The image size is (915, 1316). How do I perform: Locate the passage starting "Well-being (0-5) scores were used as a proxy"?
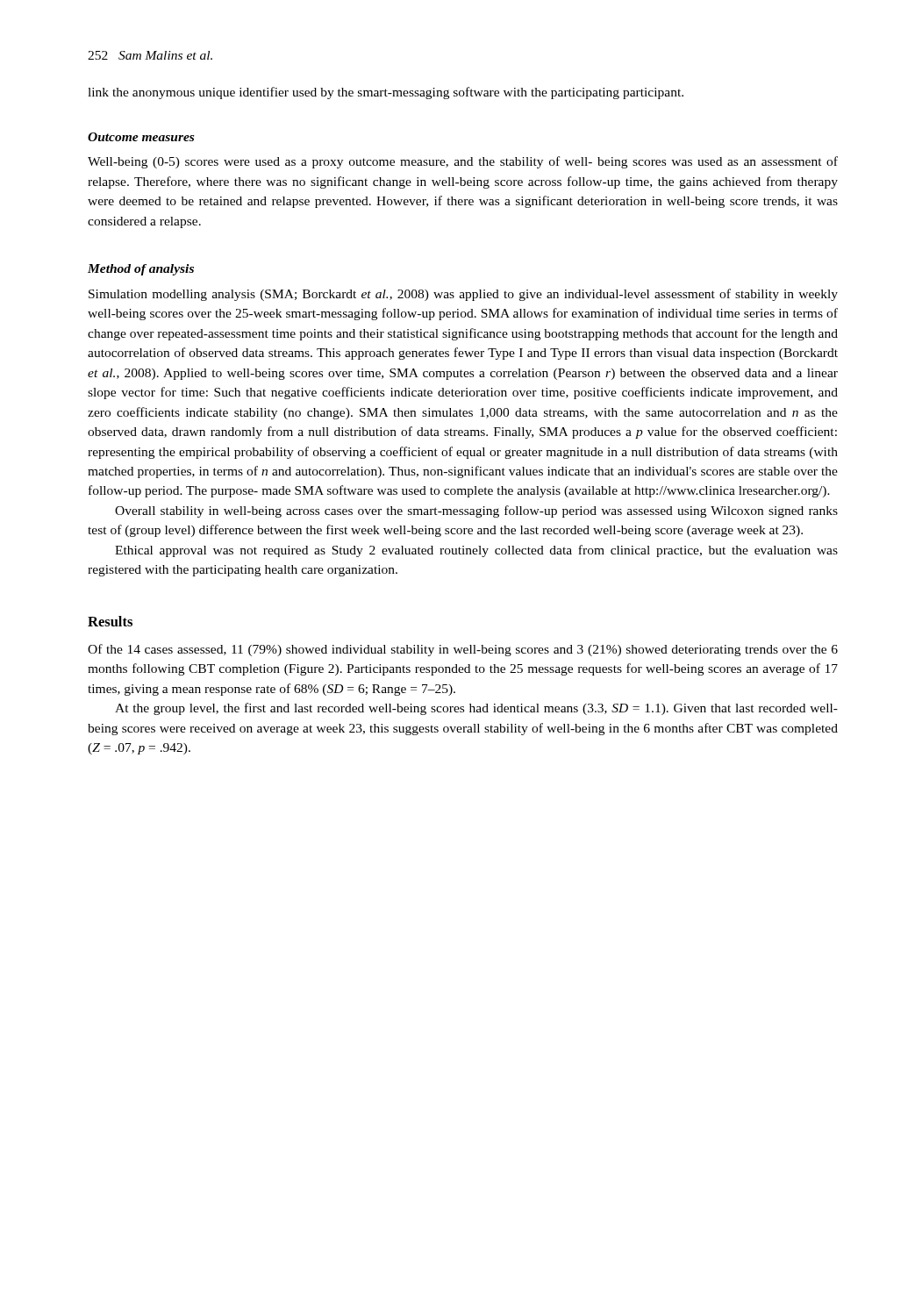[463, 191]
